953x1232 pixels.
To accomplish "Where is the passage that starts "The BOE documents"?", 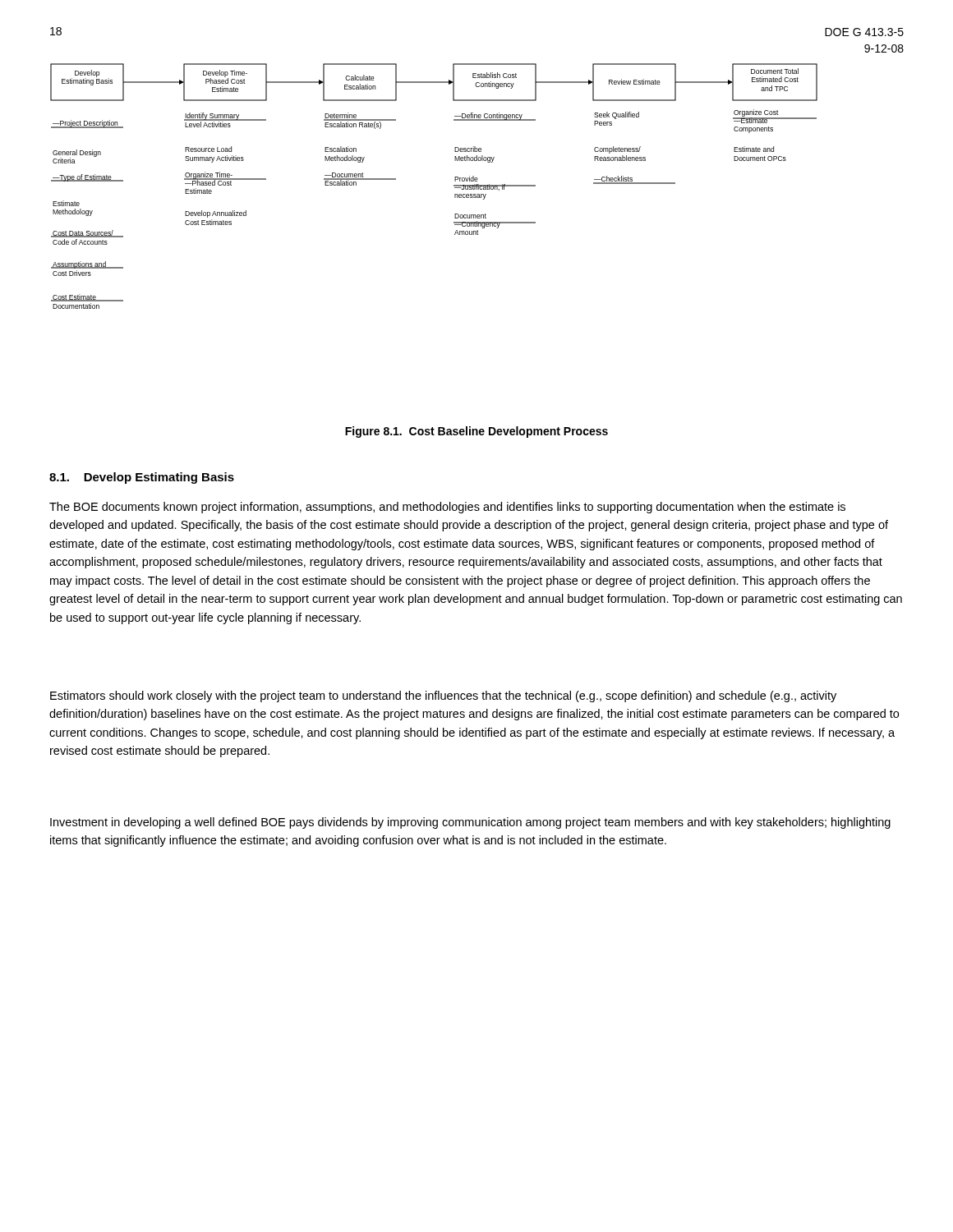I will (x=476, y=562).
